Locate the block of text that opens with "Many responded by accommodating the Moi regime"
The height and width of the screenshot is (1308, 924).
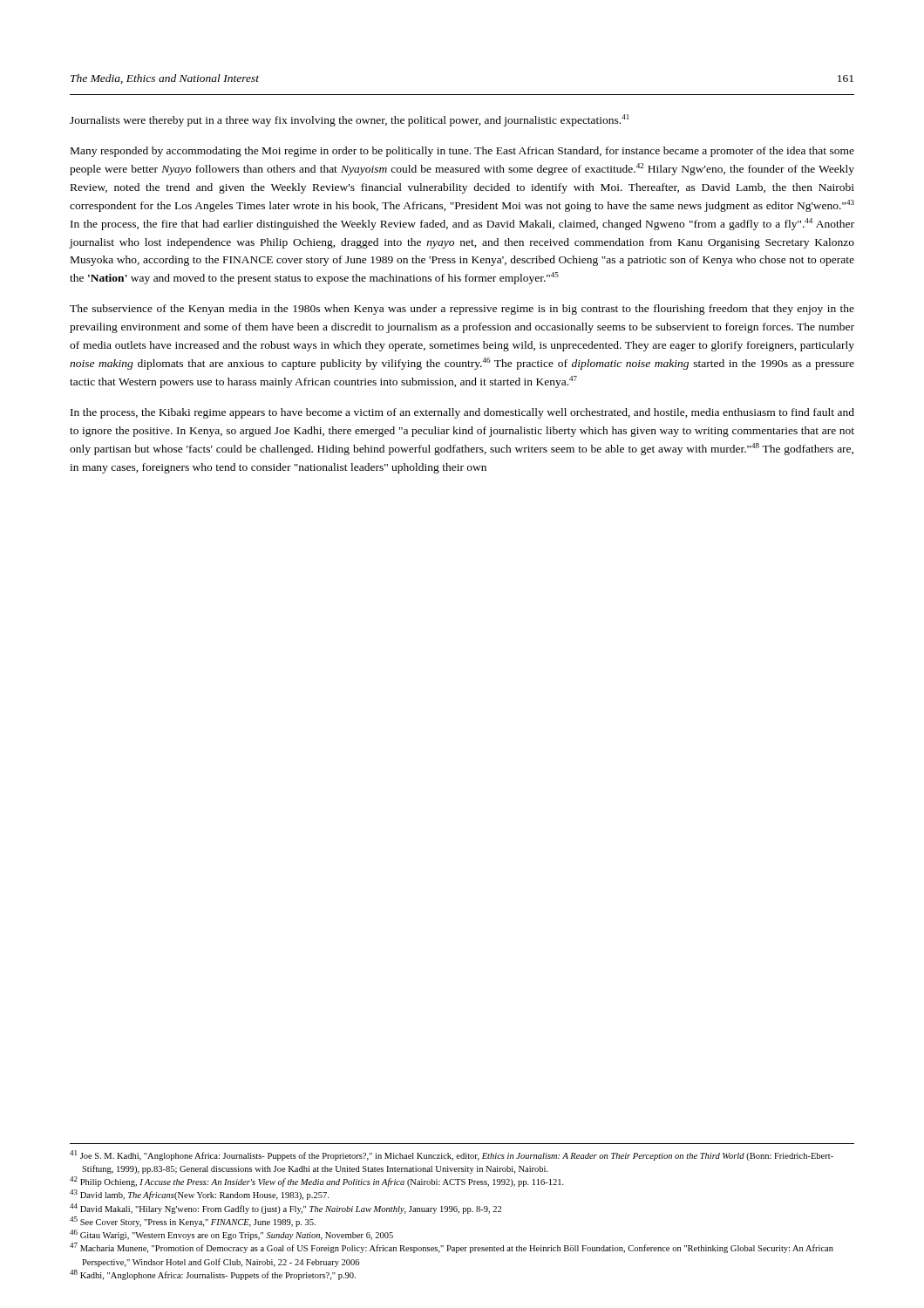click(x=462, y=214)
